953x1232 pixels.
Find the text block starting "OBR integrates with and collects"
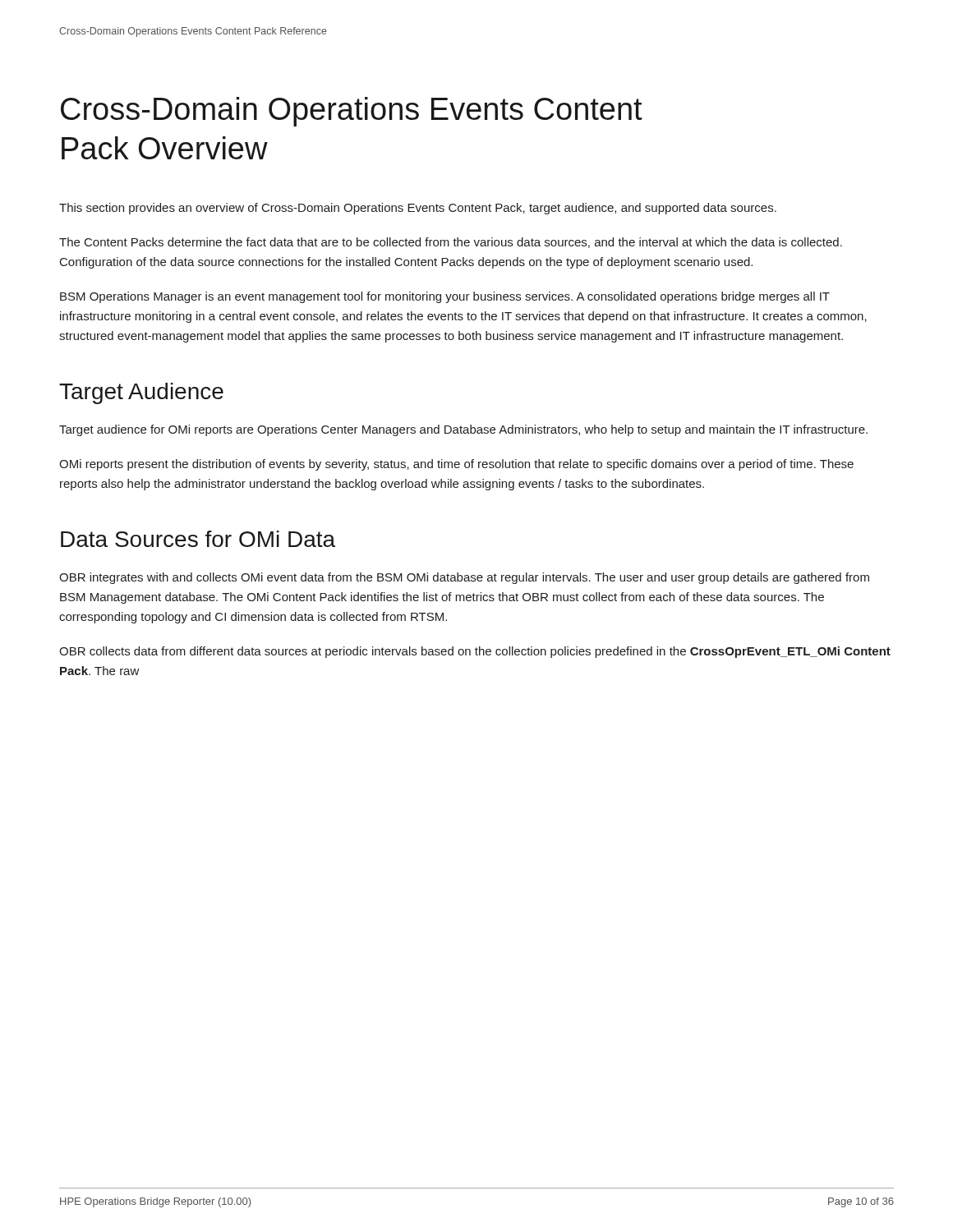pos(465,597)
